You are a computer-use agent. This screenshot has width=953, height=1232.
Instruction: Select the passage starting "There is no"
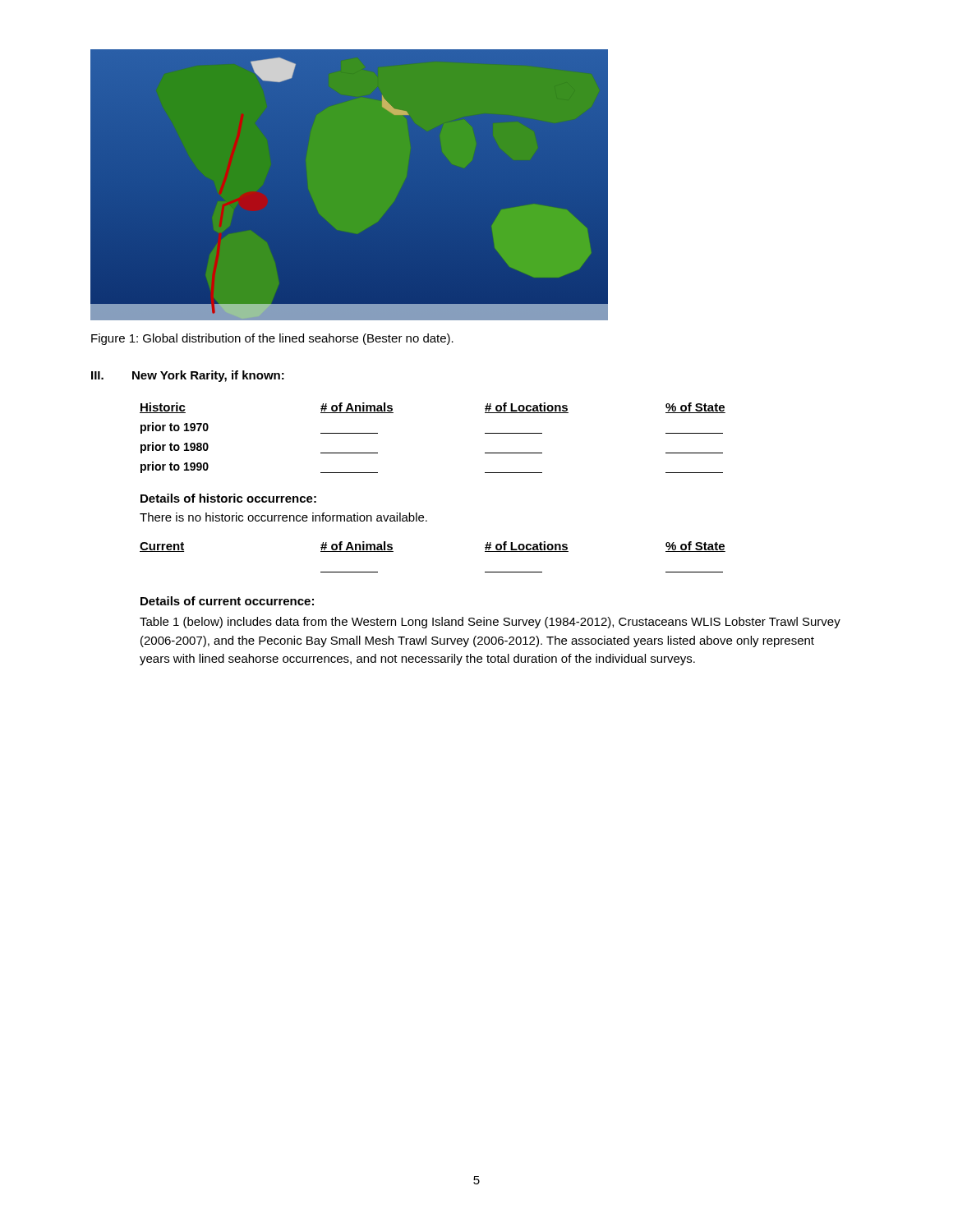[284, 517]
